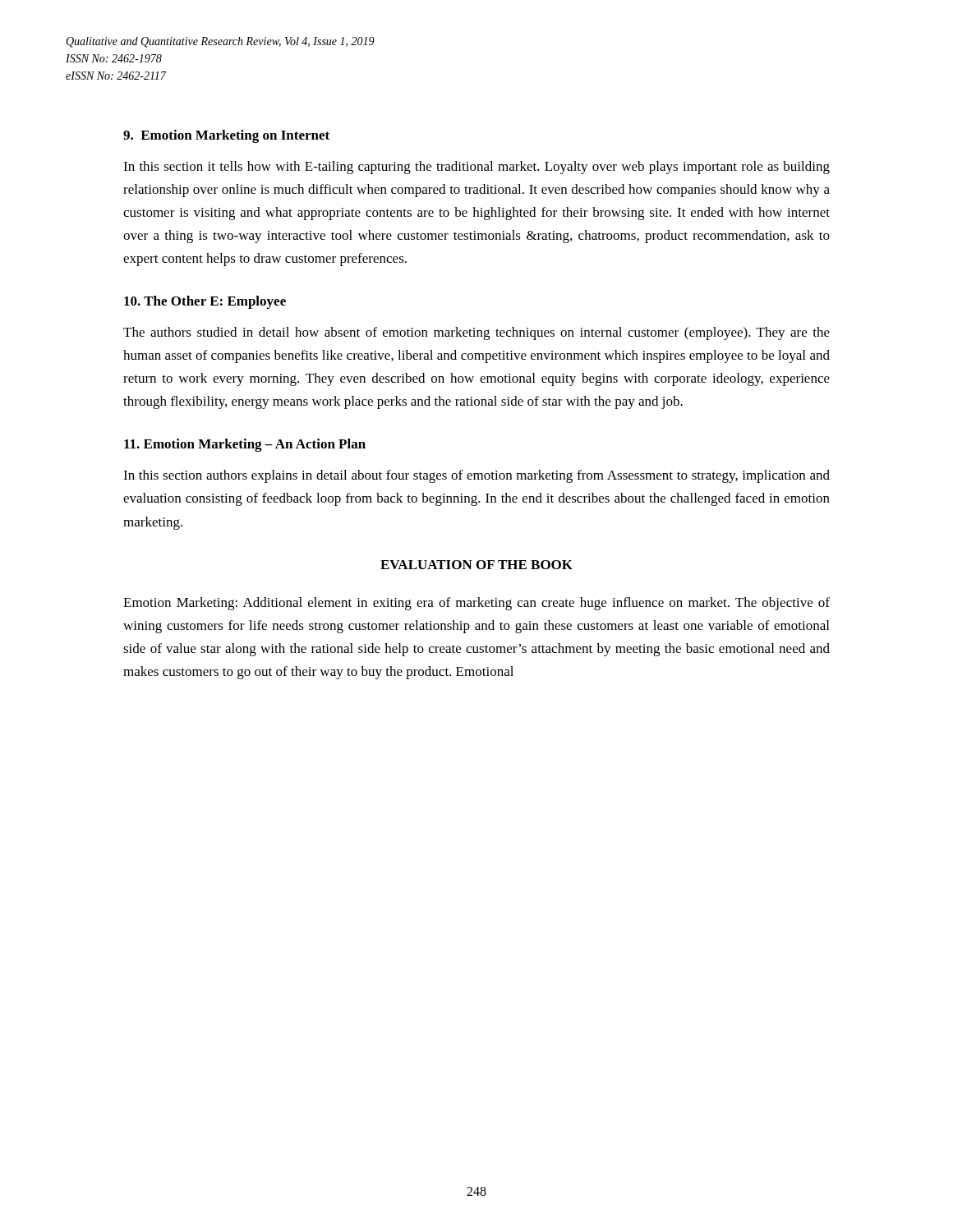Click the passage that begins "In this section authors explains in detail about"
The width and height of the screenshot is (953, 1232).
point(476,499)
